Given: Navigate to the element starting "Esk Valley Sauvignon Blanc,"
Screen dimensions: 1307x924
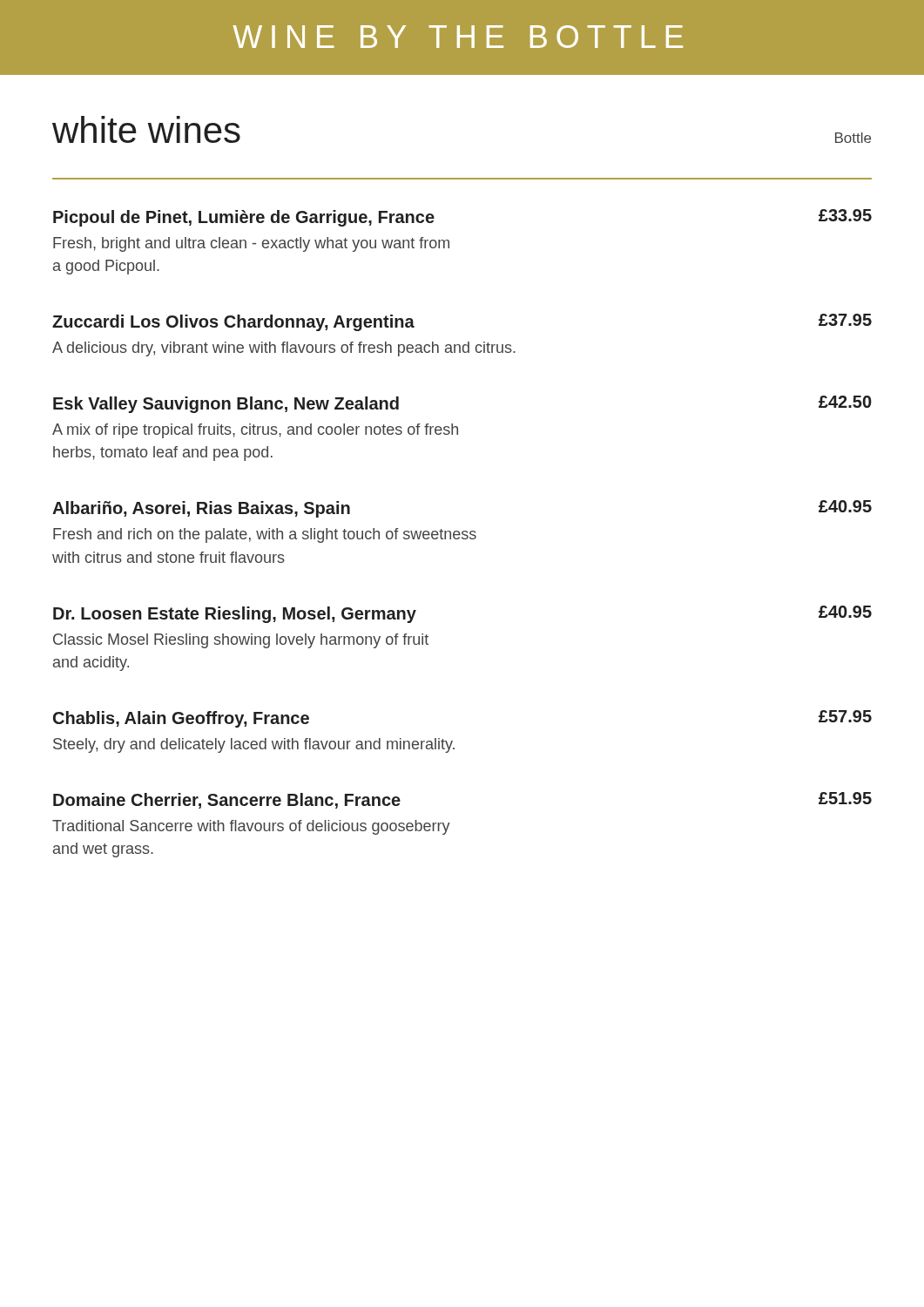Looking at the screenshot, I should (x=462, y=428).
